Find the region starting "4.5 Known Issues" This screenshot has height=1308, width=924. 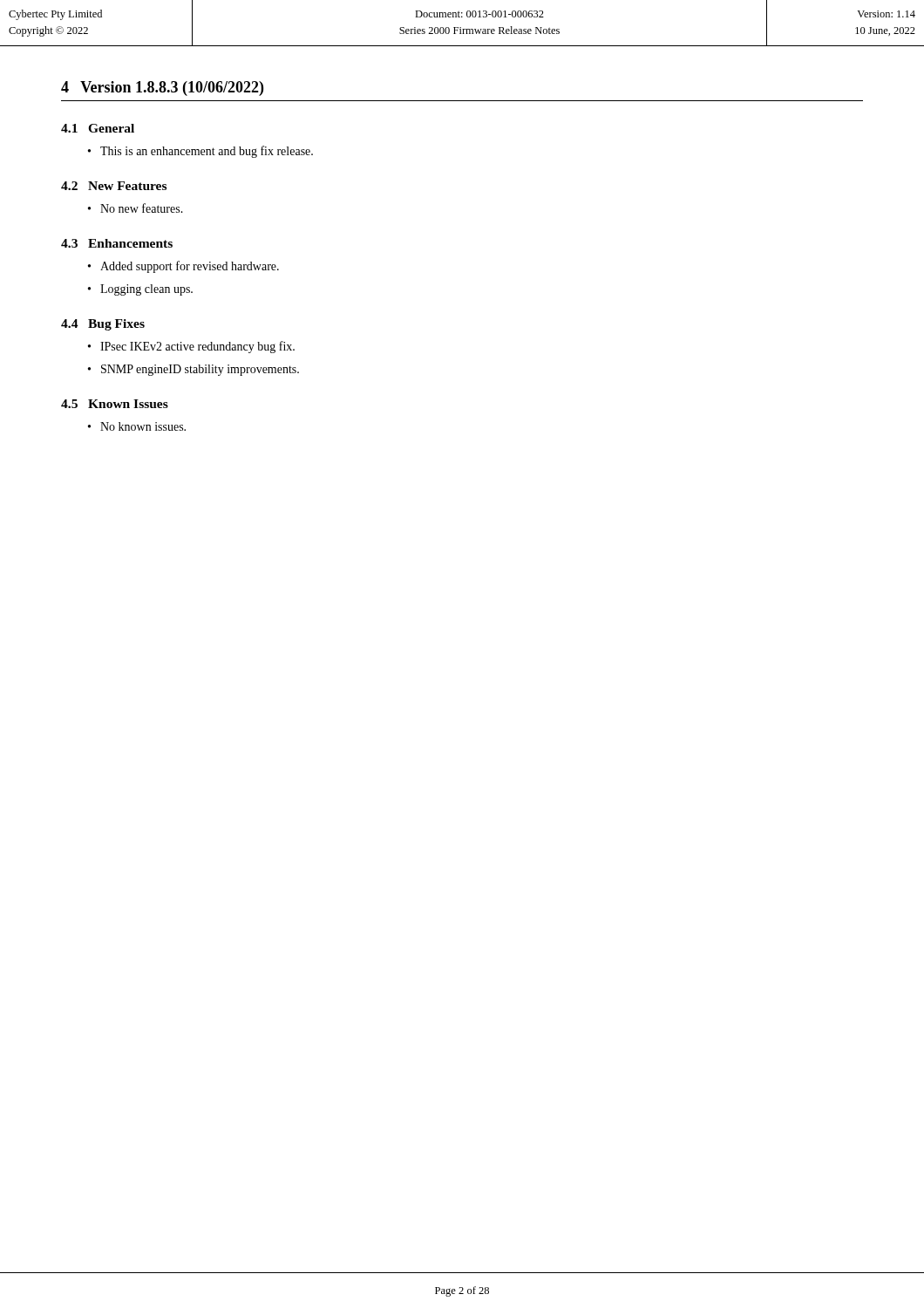click(x=114, y=403)
